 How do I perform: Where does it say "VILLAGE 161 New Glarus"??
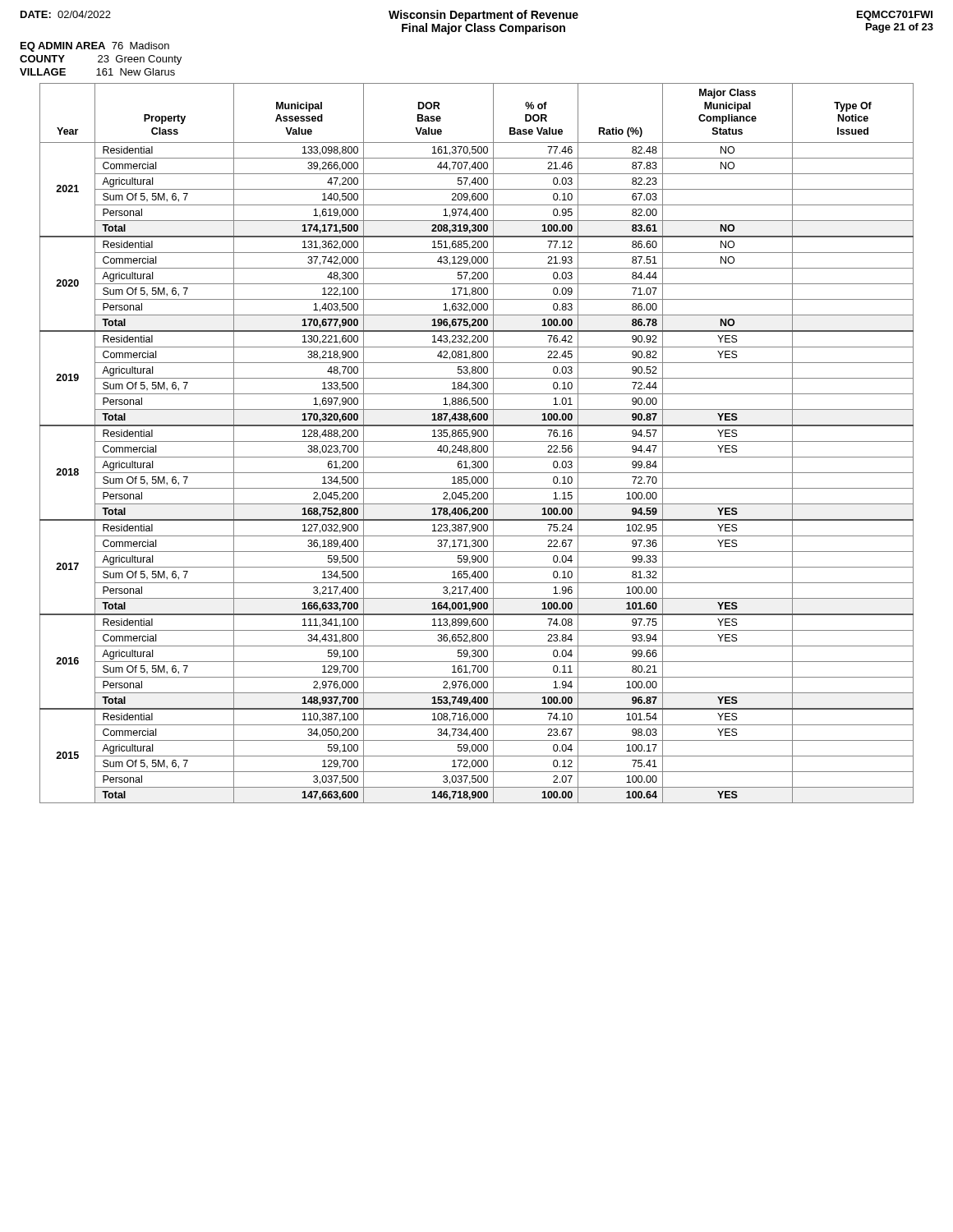[97, 72]
